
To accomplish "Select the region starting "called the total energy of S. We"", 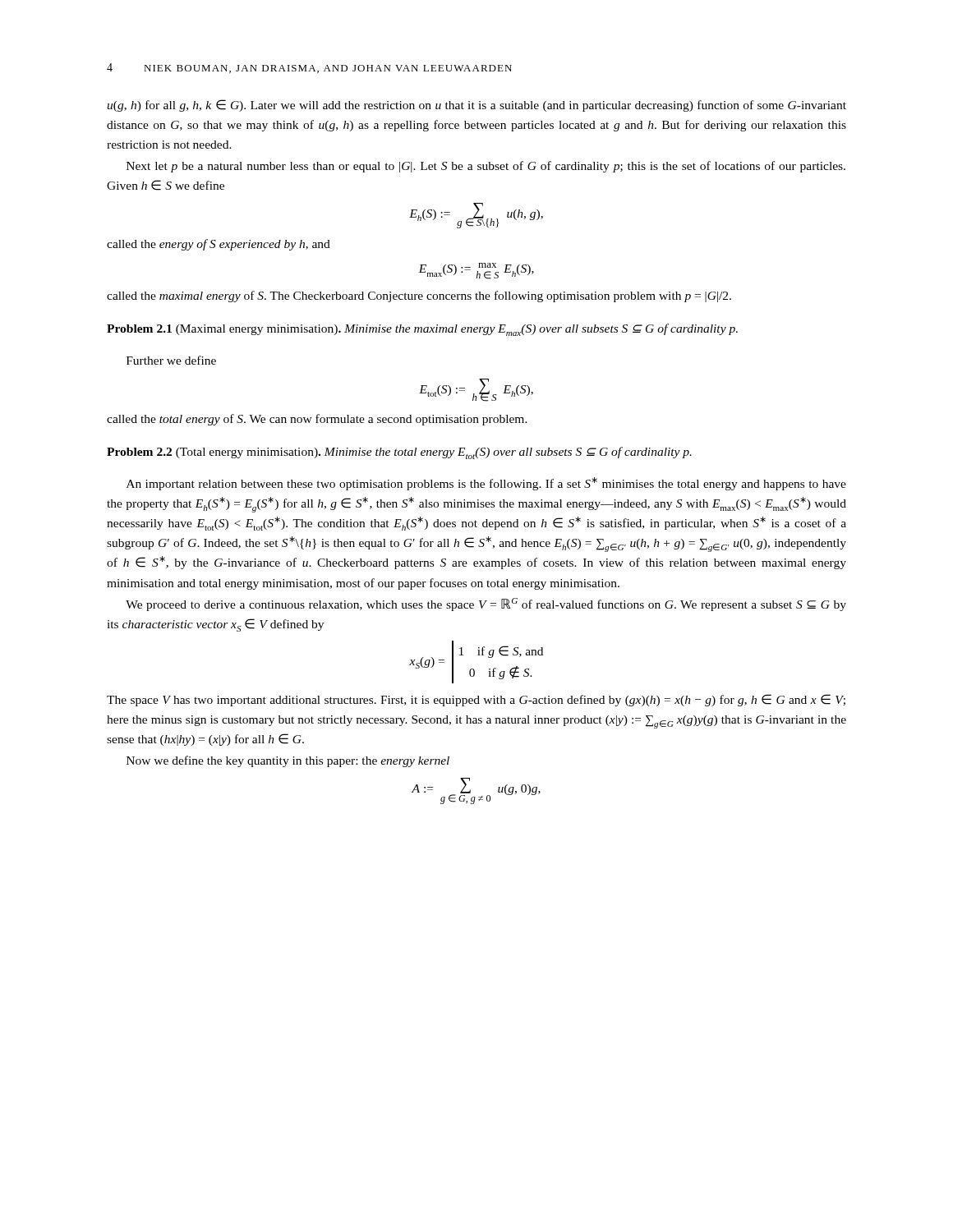I will tap(476, 419).
